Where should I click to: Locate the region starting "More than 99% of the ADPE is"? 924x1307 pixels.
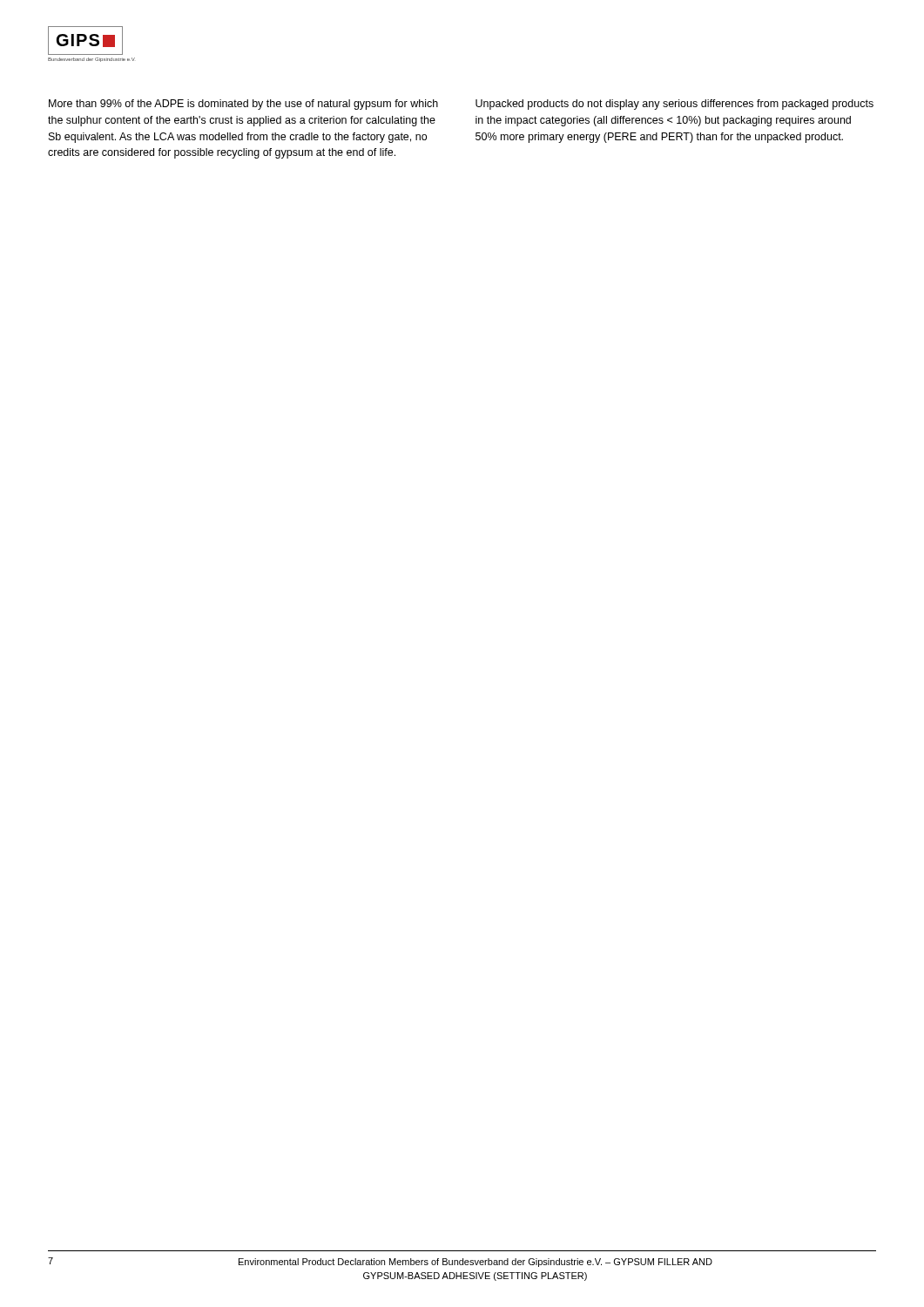tap(243, 128)
